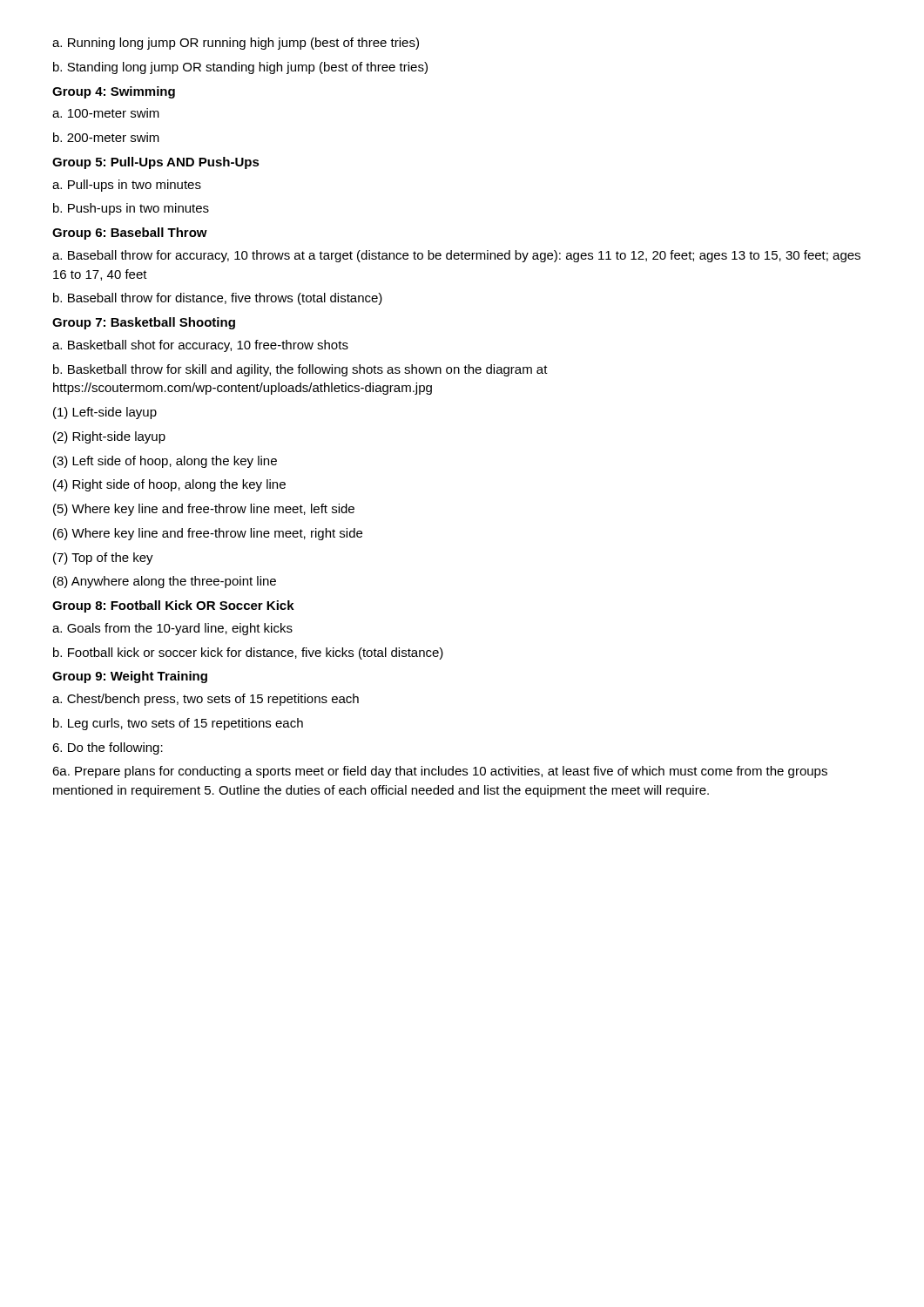Locate the text block starting "Group 9: Weight Training"
The width and height of the screenshot is (924, 1307).
pos(130,676)
